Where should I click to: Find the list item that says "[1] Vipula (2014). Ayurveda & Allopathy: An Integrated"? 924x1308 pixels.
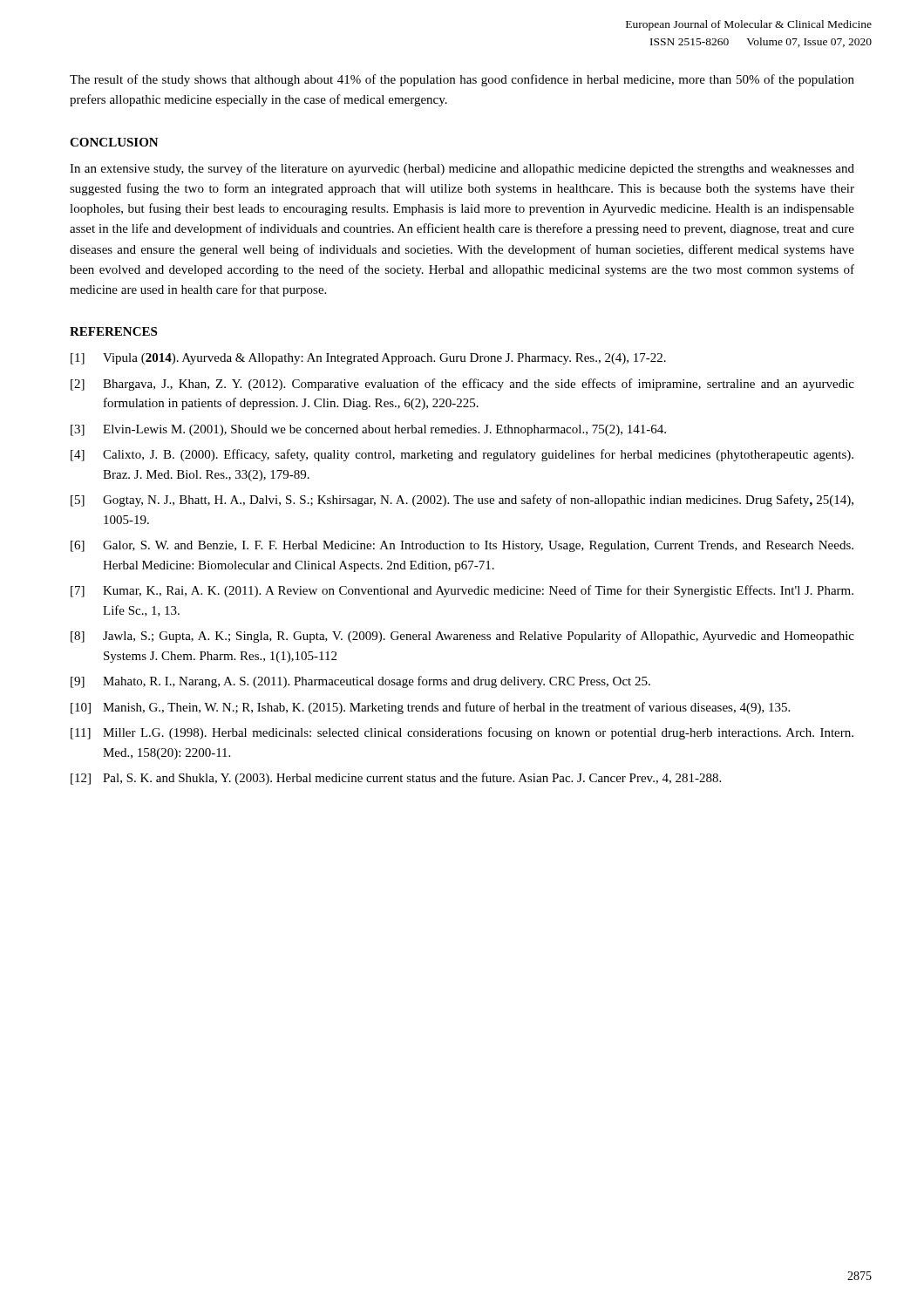[462, 358]
